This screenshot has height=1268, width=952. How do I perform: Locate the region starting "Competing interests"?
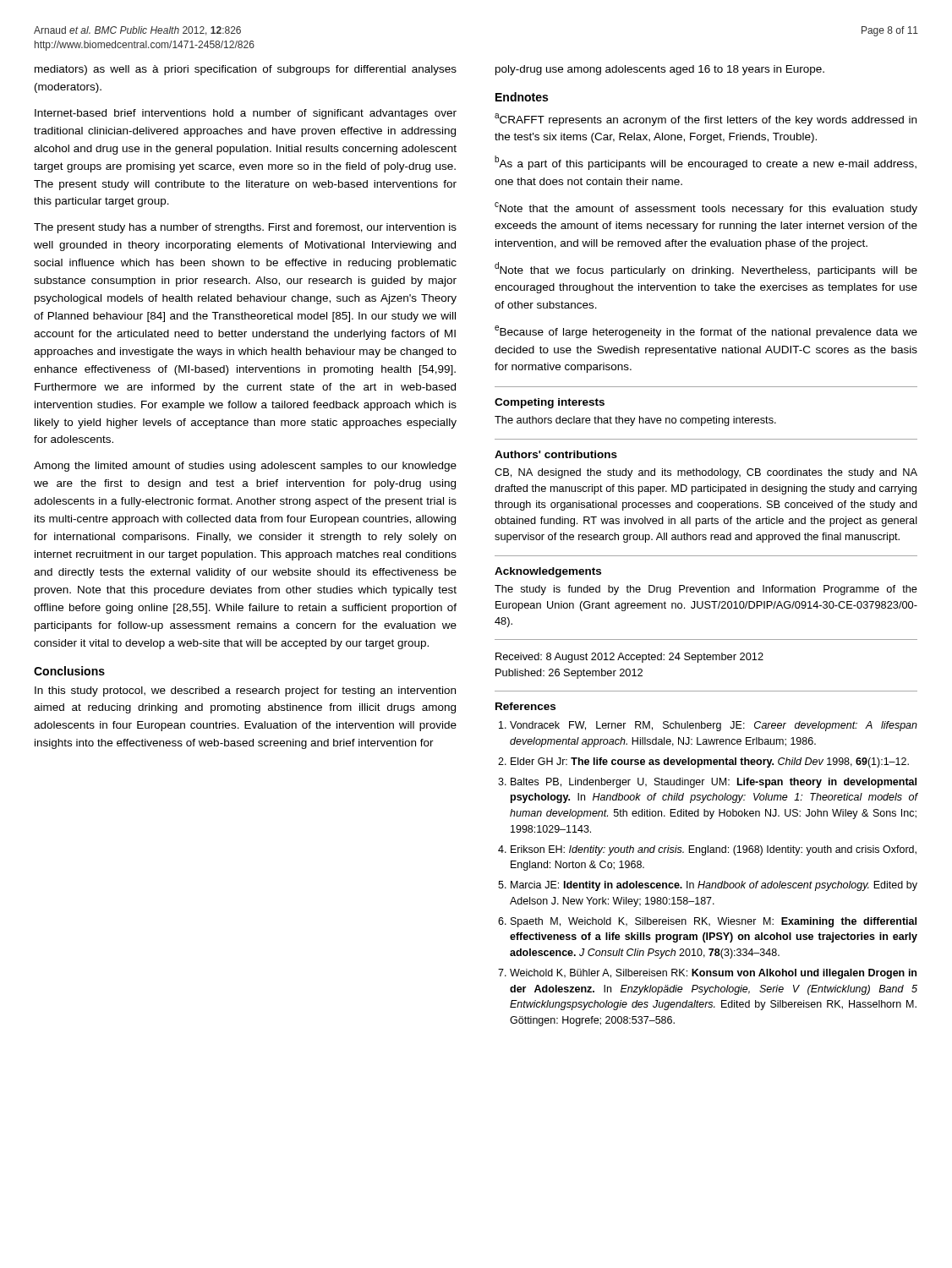(x=550, y=402)
